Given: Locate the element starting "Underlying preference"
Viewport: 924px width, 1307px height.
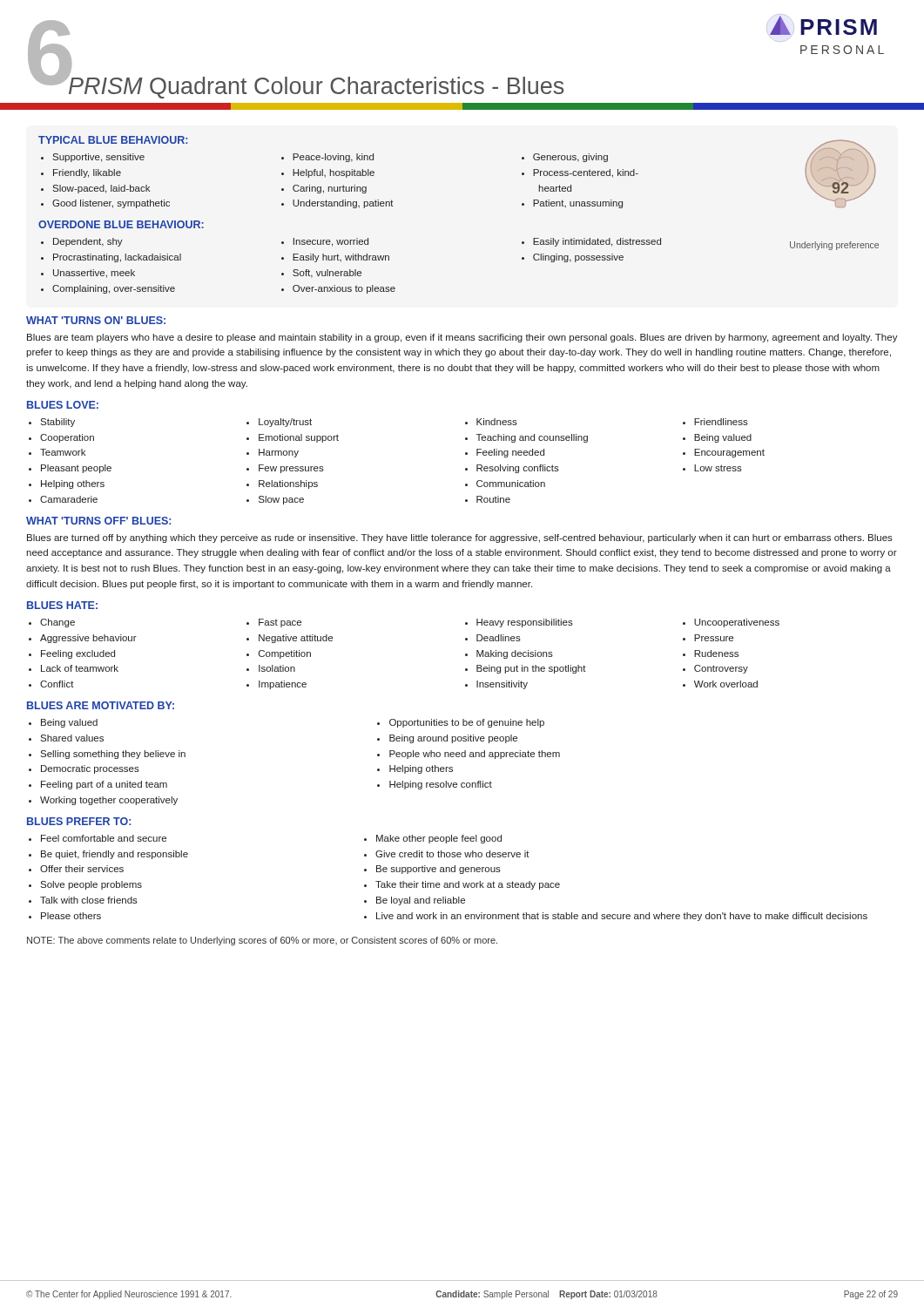Looking at the screenshot, I should tap(834, 245).
